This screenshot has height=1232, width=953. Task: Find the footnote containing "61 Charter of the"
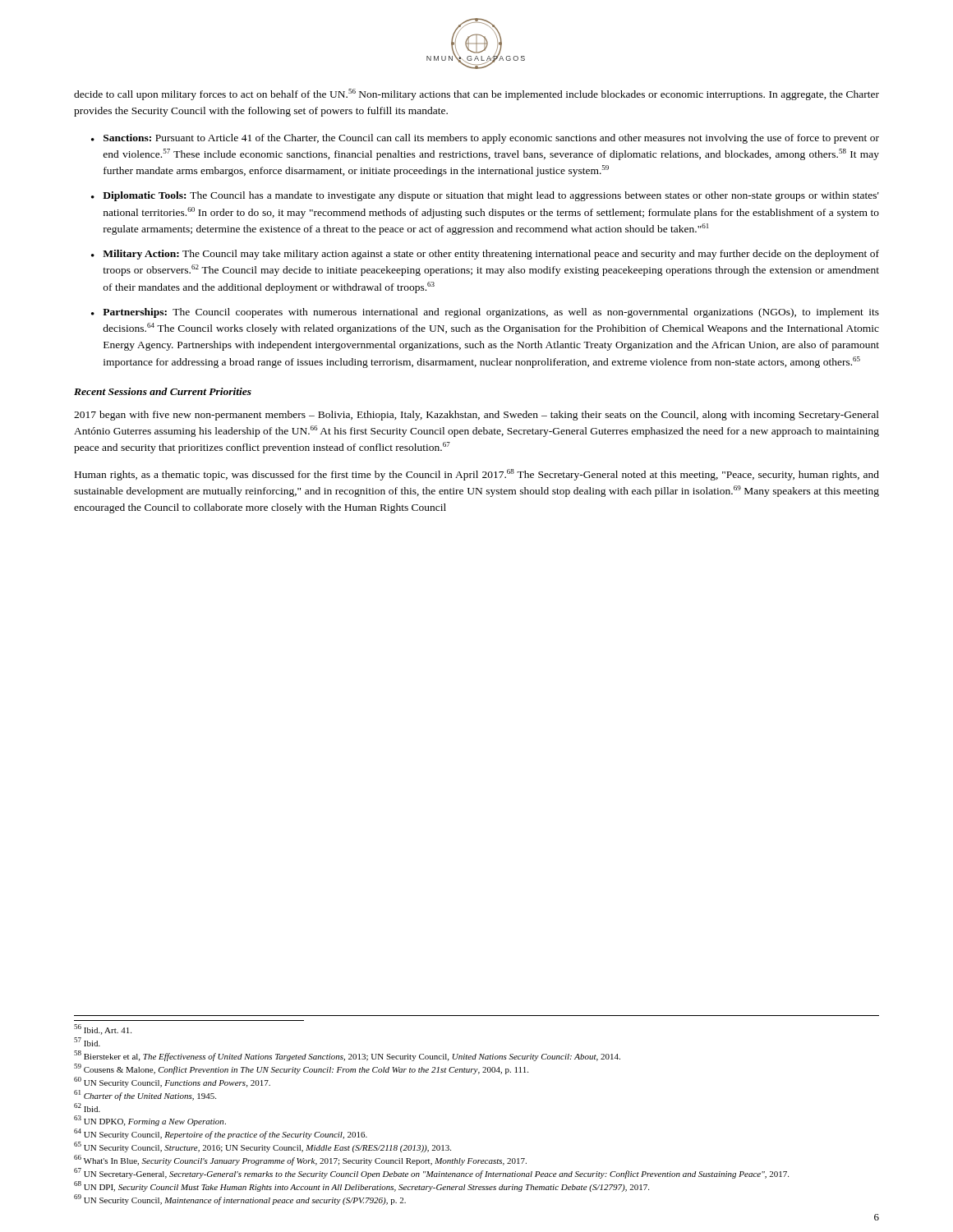[145, 1095]
